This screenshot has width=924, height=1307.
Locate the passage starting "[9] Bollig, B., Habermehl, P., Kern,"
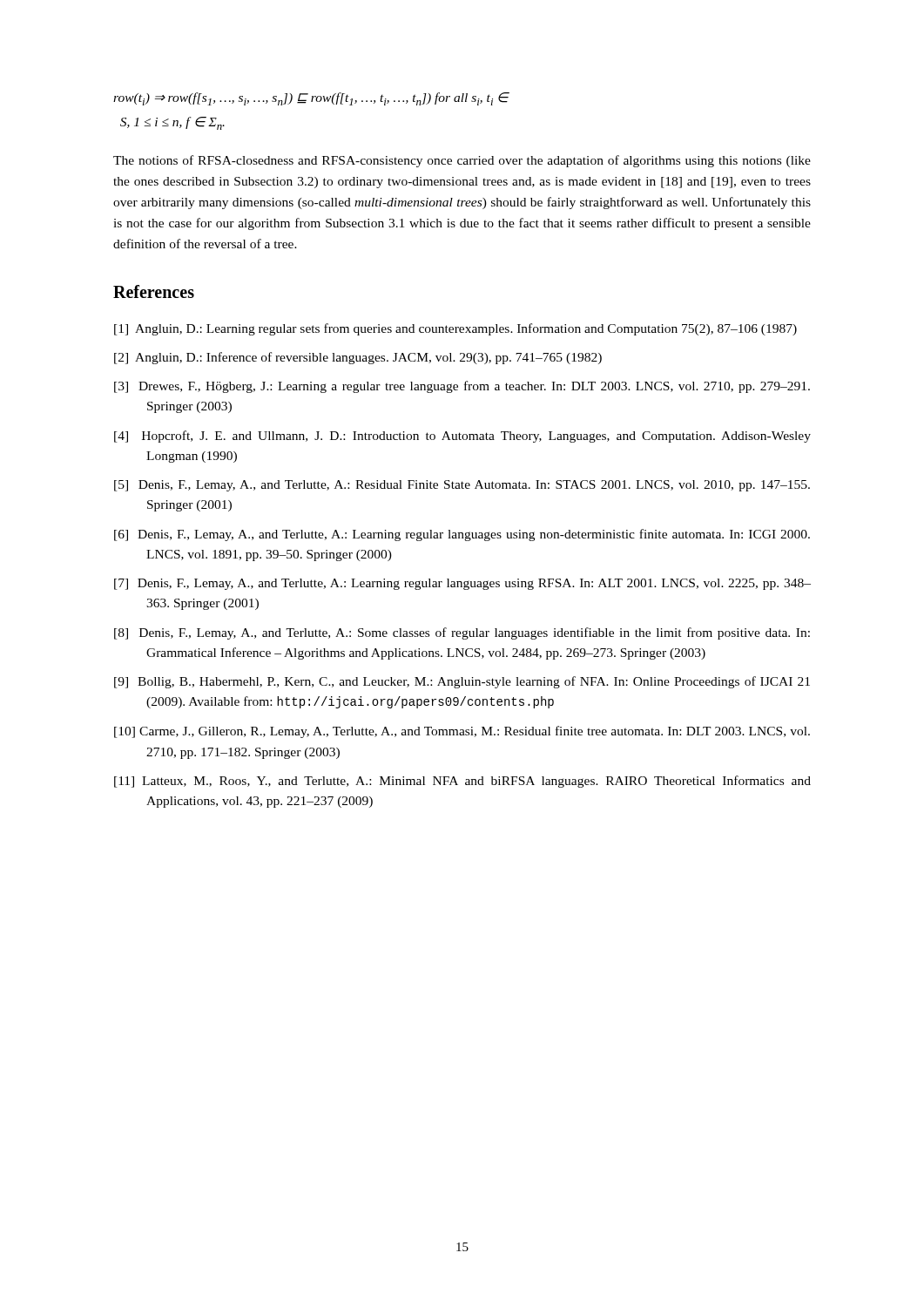coord(462,692)
